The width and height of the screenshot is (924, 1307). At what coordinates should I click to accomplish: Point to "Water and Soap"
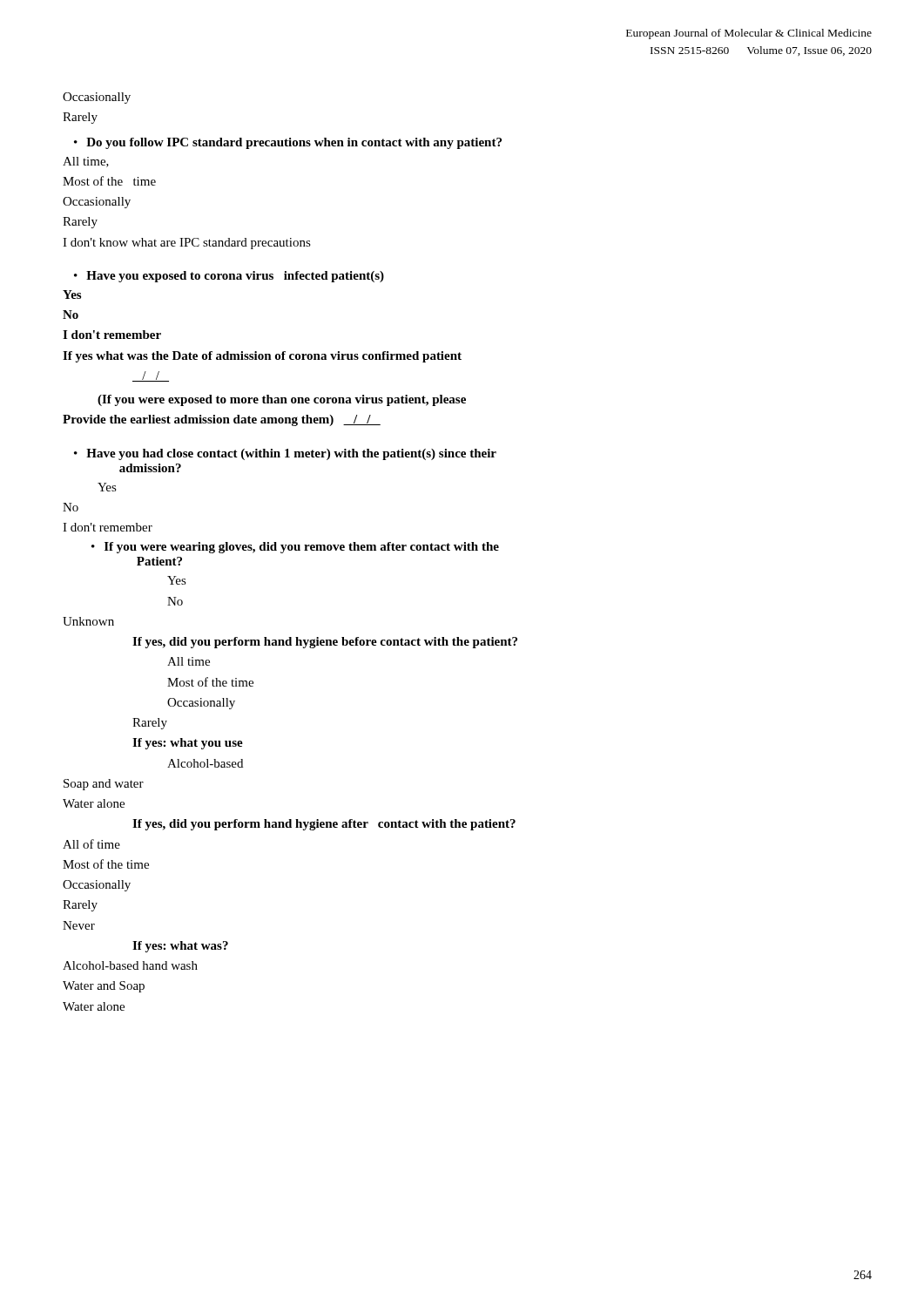click(104, 986)
